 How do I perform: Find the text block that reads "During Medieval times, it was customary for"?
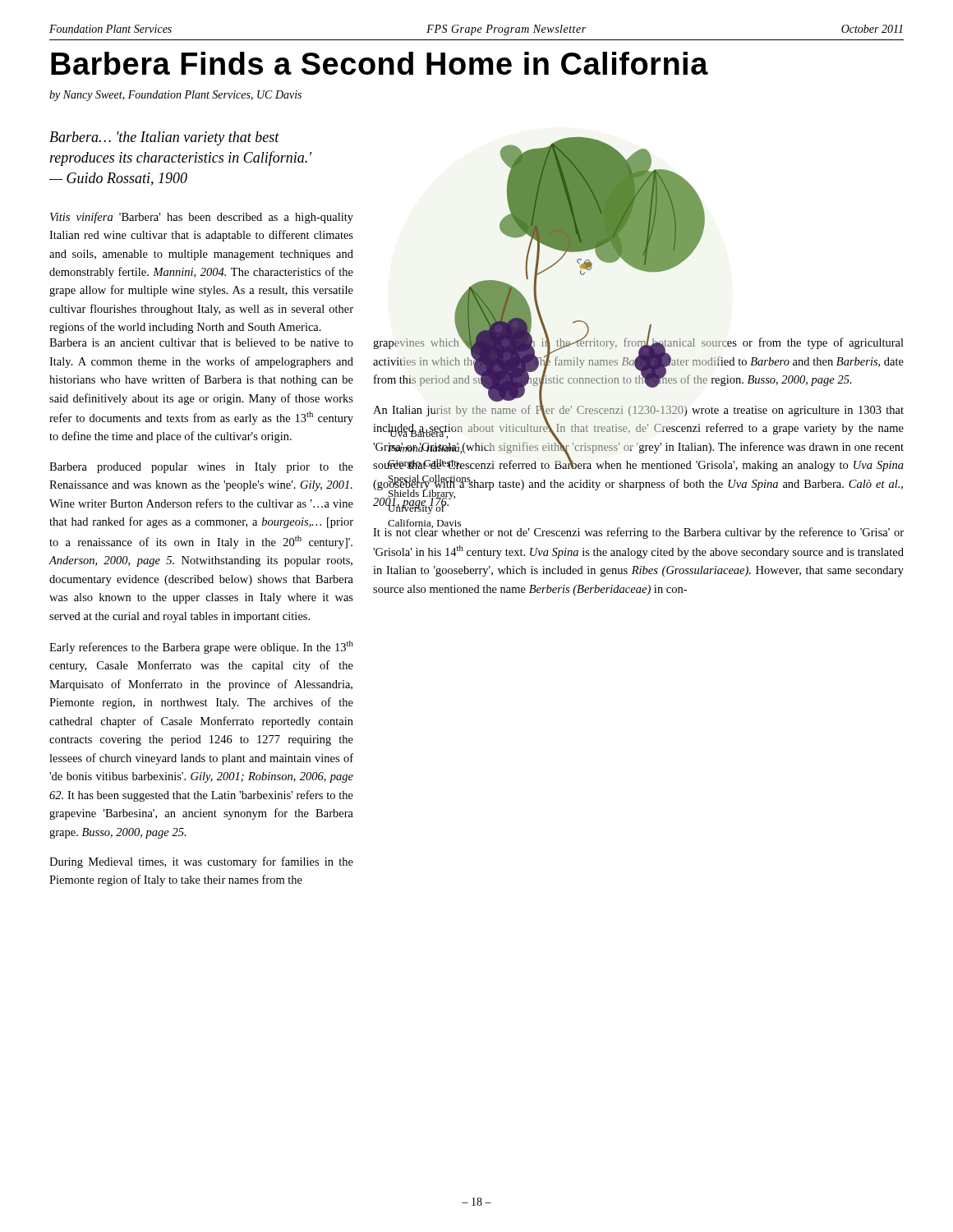pos(201,871)
